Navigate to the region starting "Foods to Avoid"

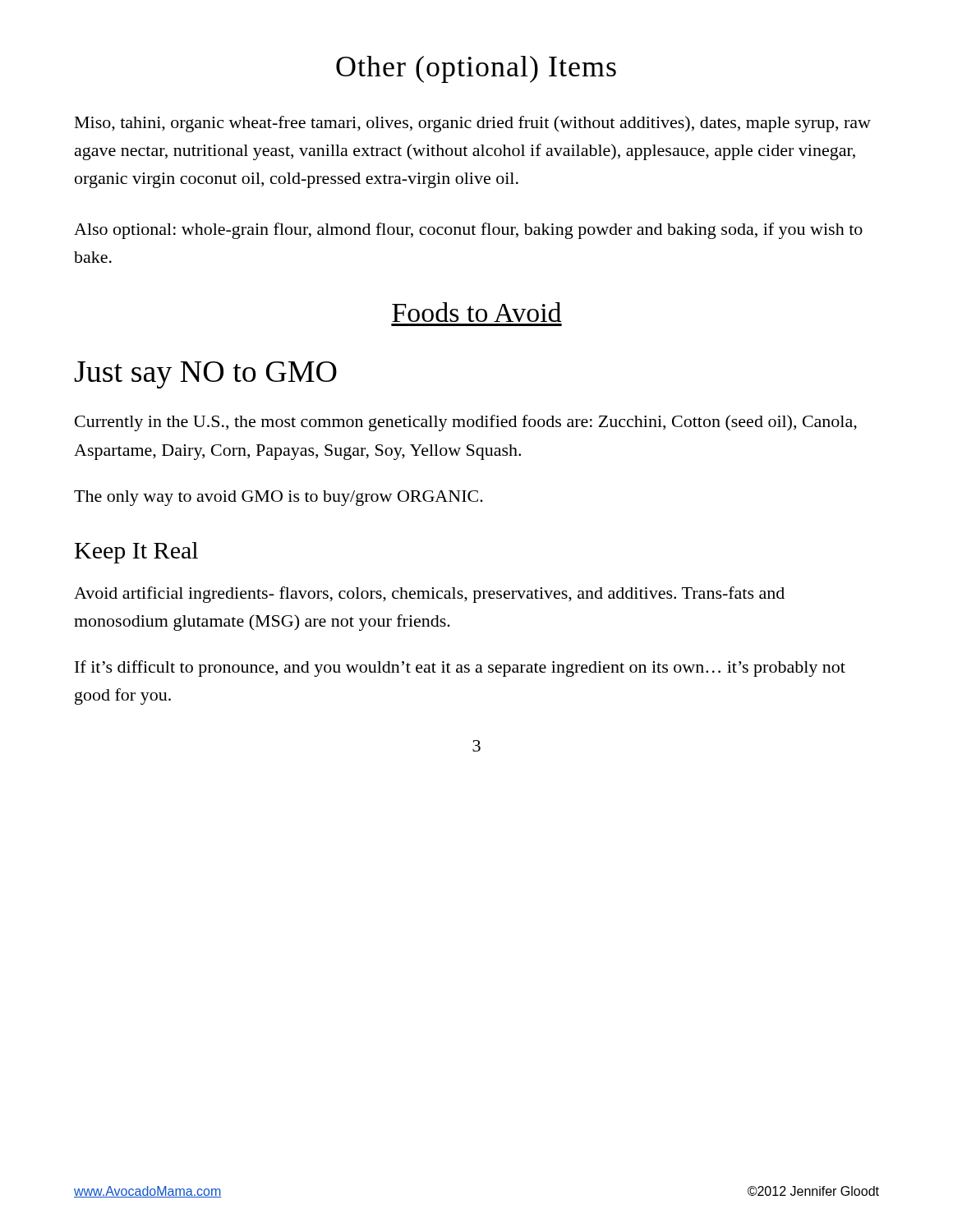point(476,313)
